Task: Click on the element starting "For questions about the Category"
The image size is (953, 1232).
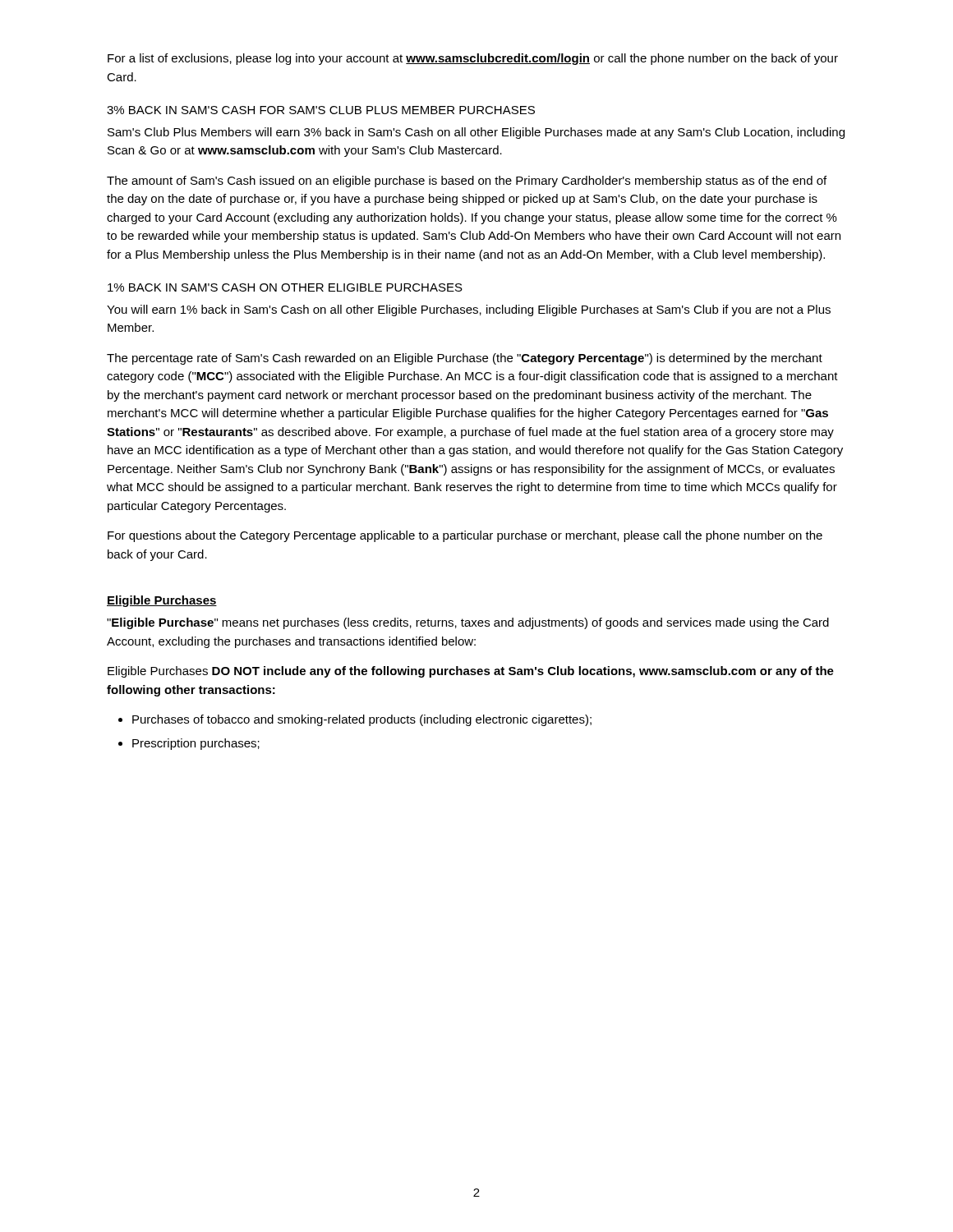Action: point(465,544)
